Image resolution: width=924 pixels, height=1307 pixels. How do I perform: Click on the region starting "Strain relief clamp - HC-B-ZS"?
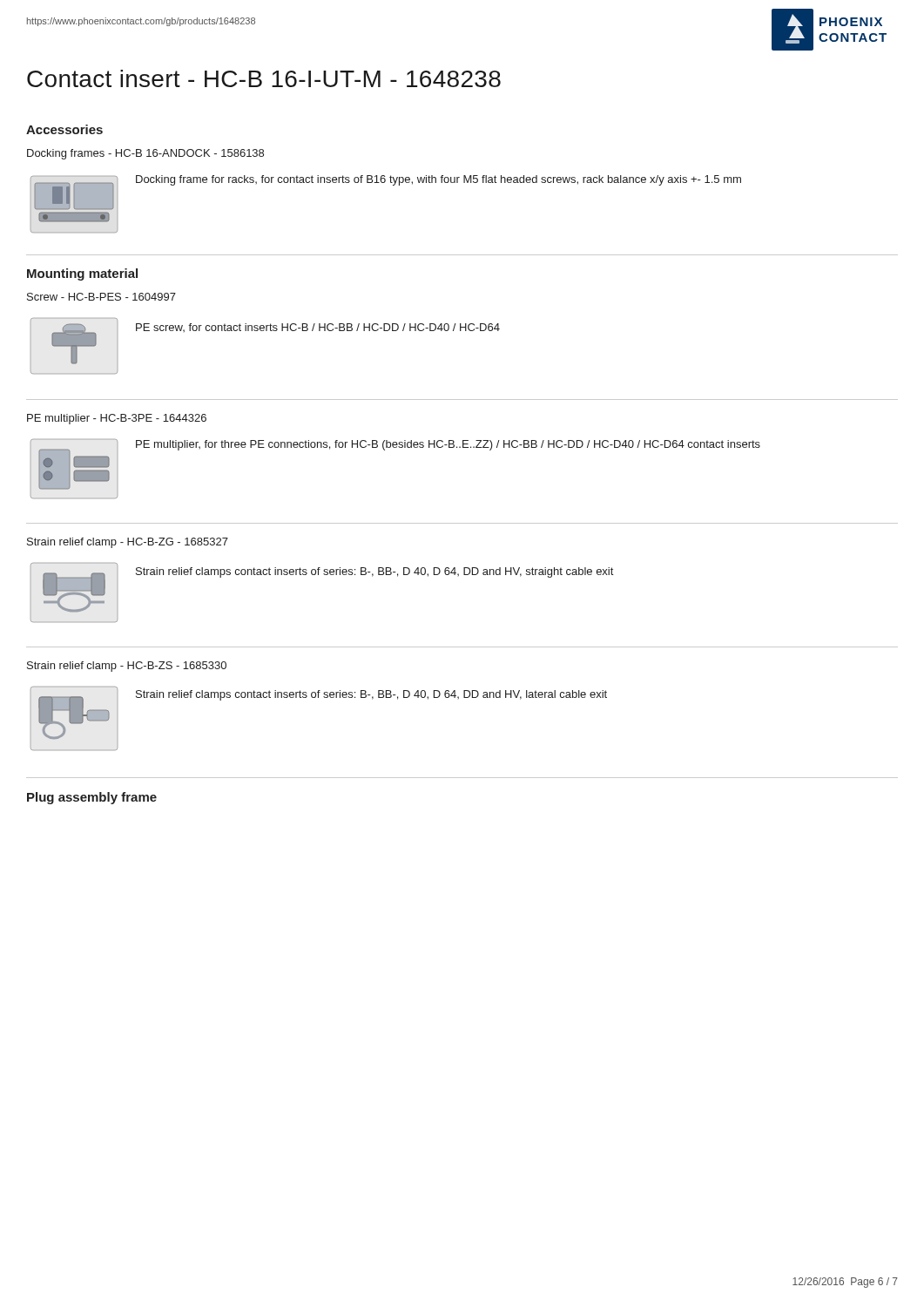point(126,665)
